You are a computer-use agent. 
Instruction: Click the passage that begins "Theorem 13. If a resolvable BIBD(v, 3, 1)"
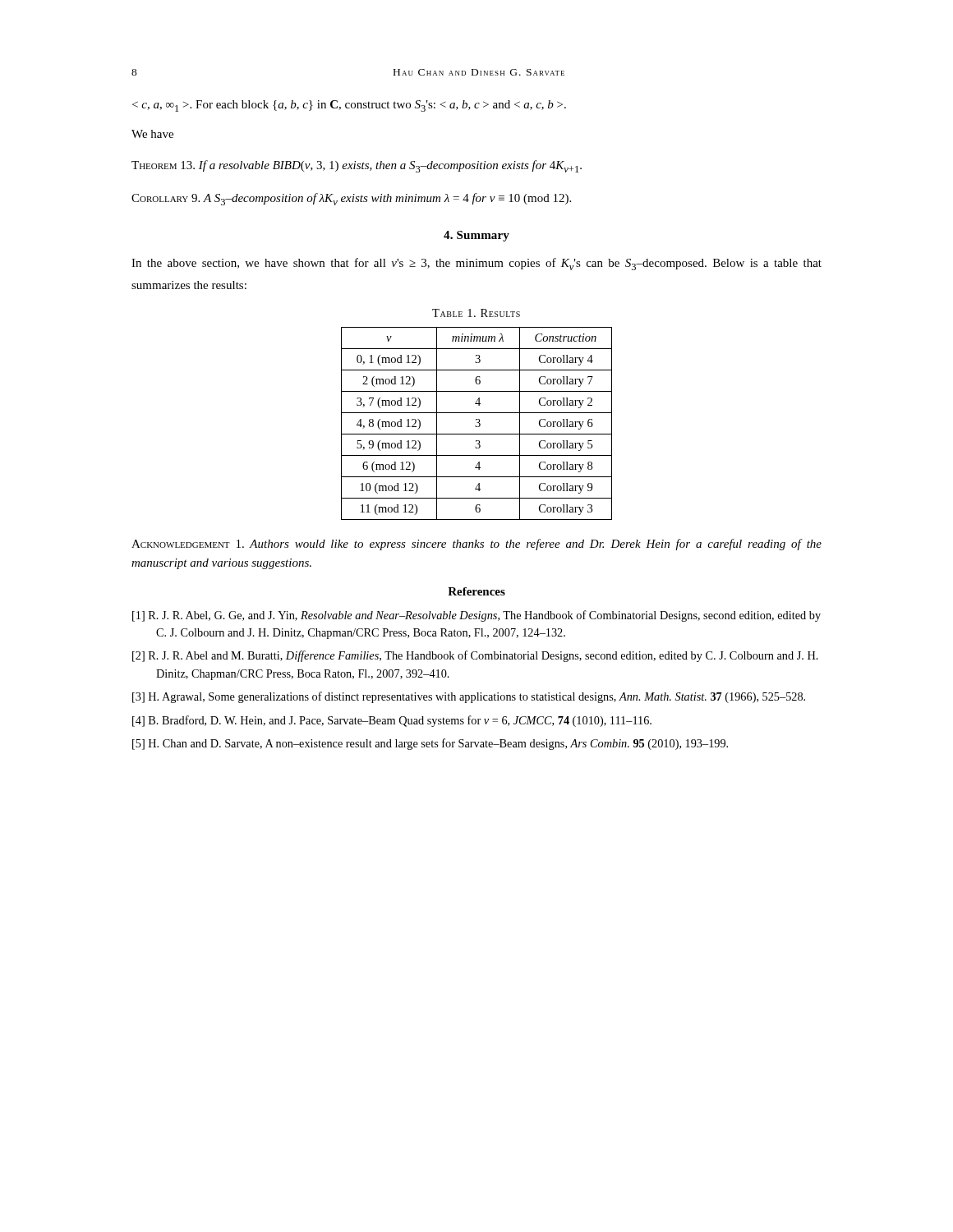476,167
